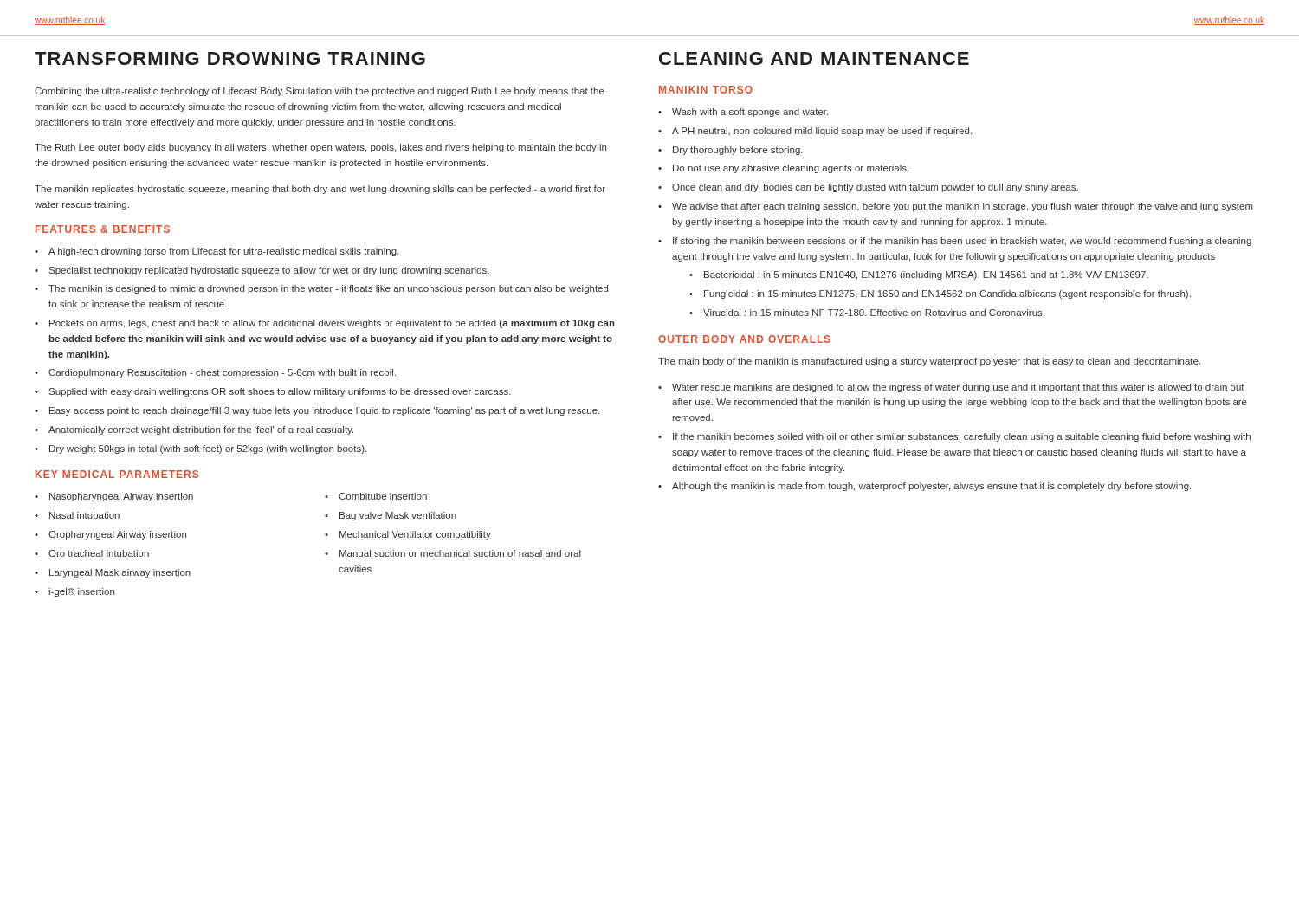Locate the text starting "OUTER BODY AND OVERALLS"
Image resolution: width=1299 pixels, height=924 pixels.
(744, 339)
